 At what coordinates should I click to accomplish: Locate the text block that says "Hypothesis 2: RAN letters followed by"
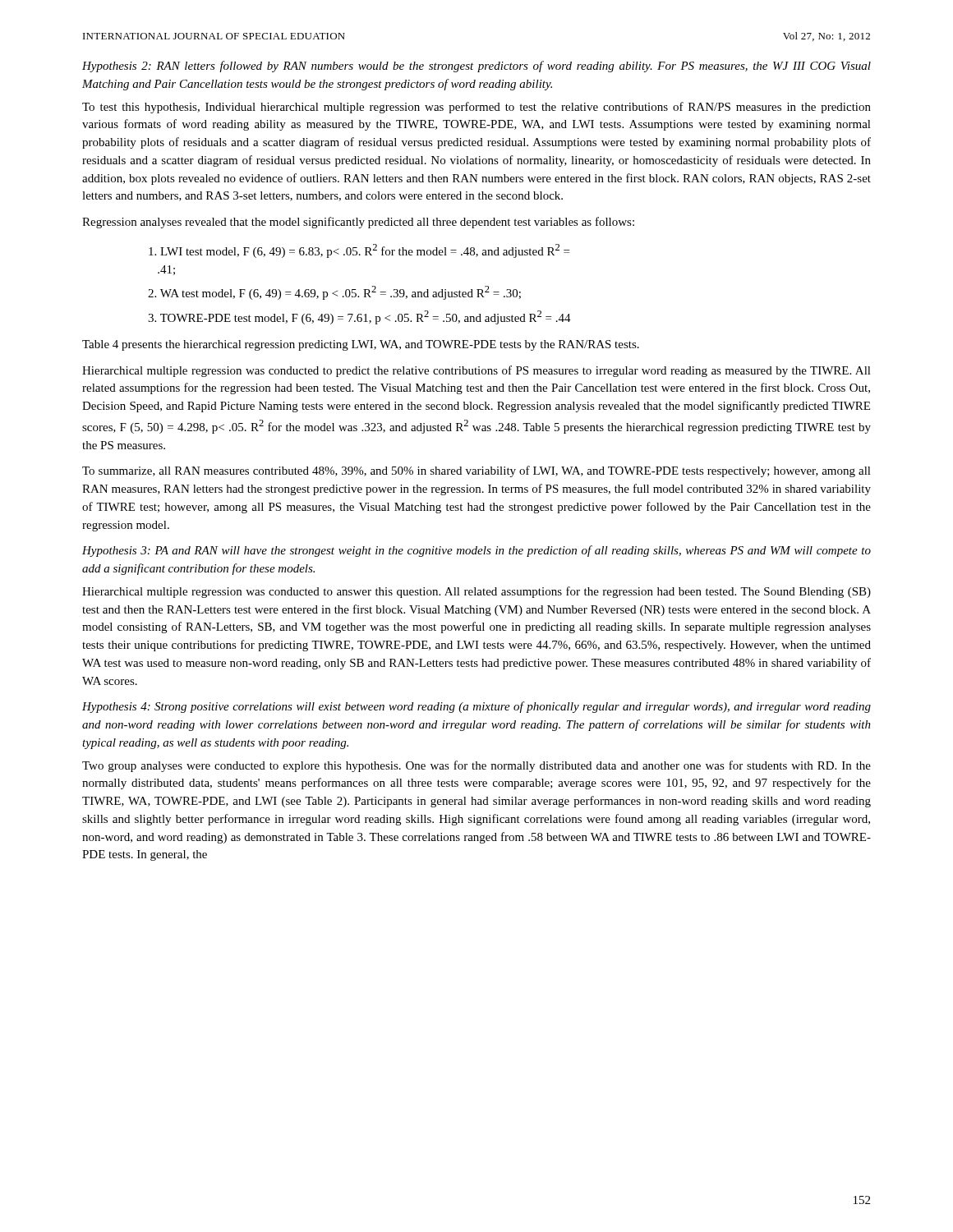coord(476,75)
